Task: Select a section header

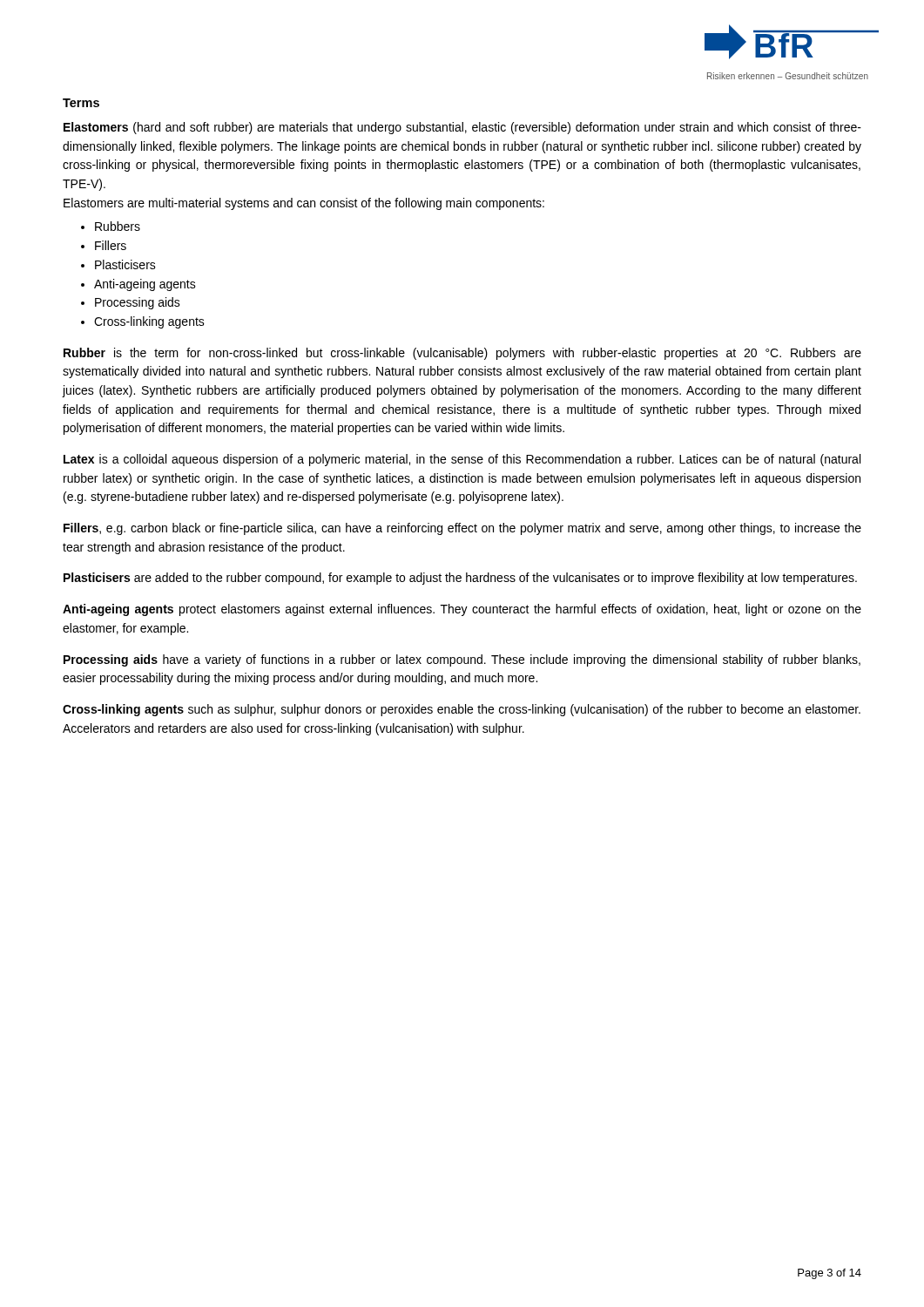Action: coord(81,103)
